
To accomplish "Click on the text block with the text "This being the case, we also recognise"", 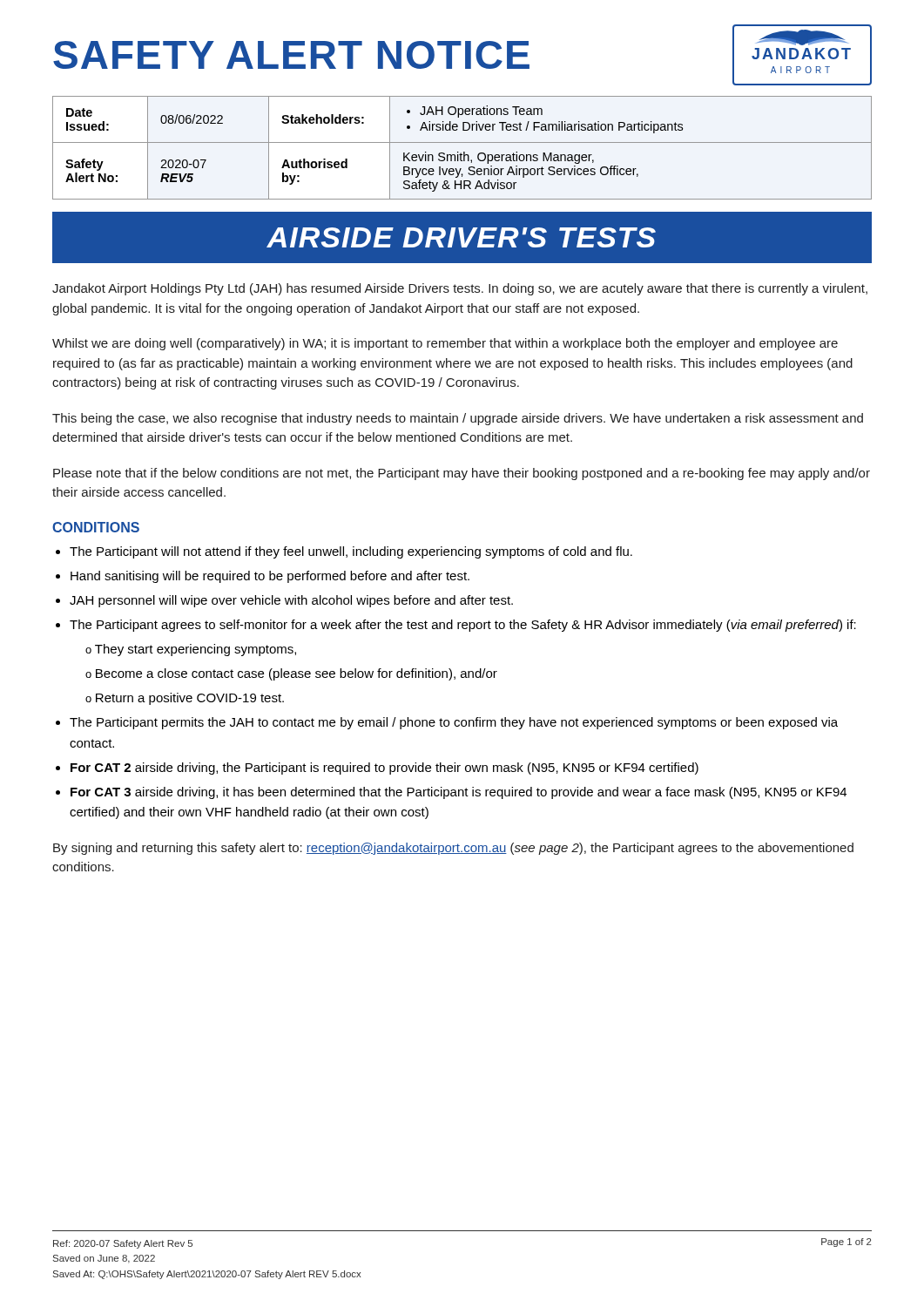I will point(458,427).
